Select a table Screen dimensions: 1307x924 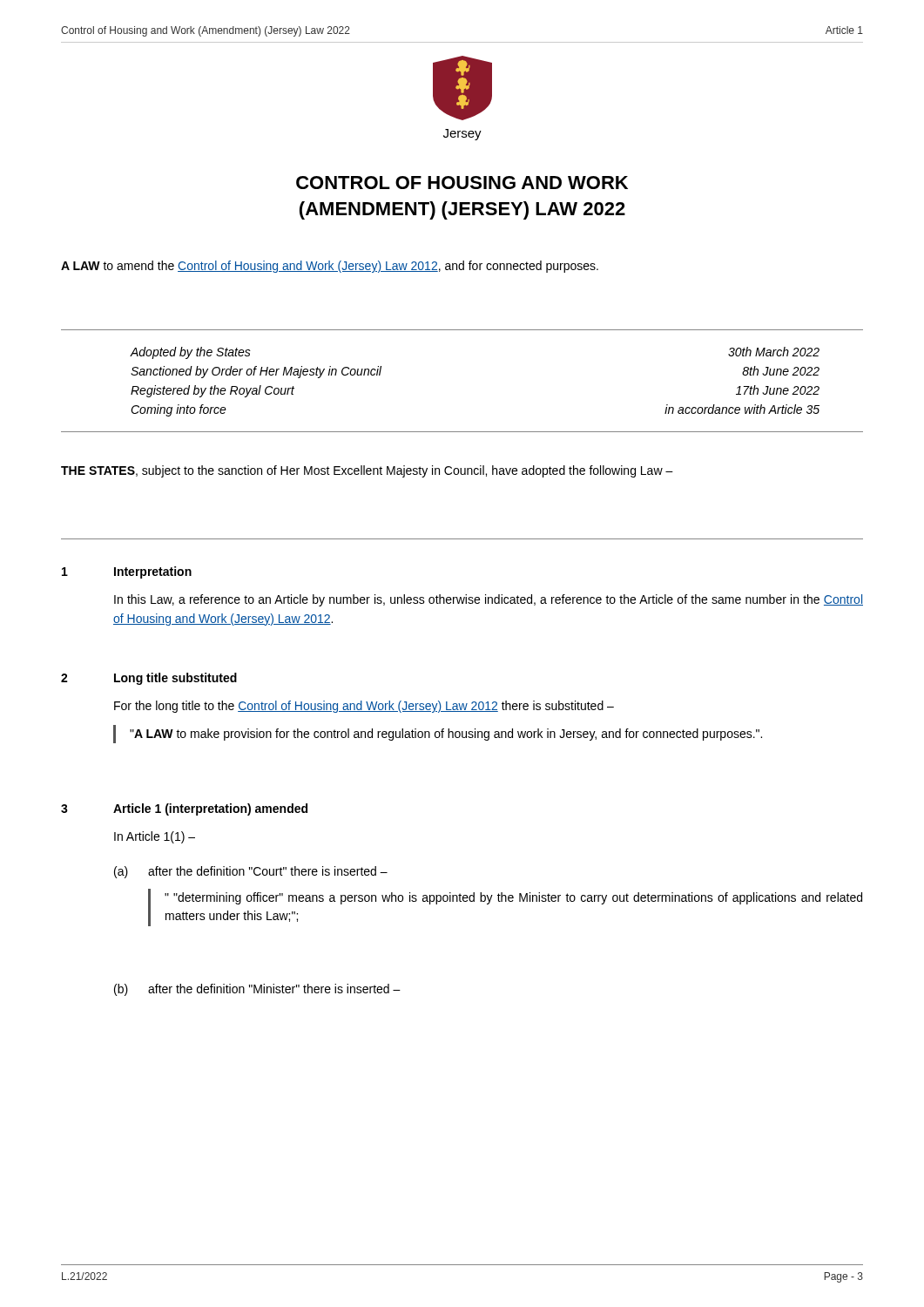pyautogui.click(x=462, y=381)
